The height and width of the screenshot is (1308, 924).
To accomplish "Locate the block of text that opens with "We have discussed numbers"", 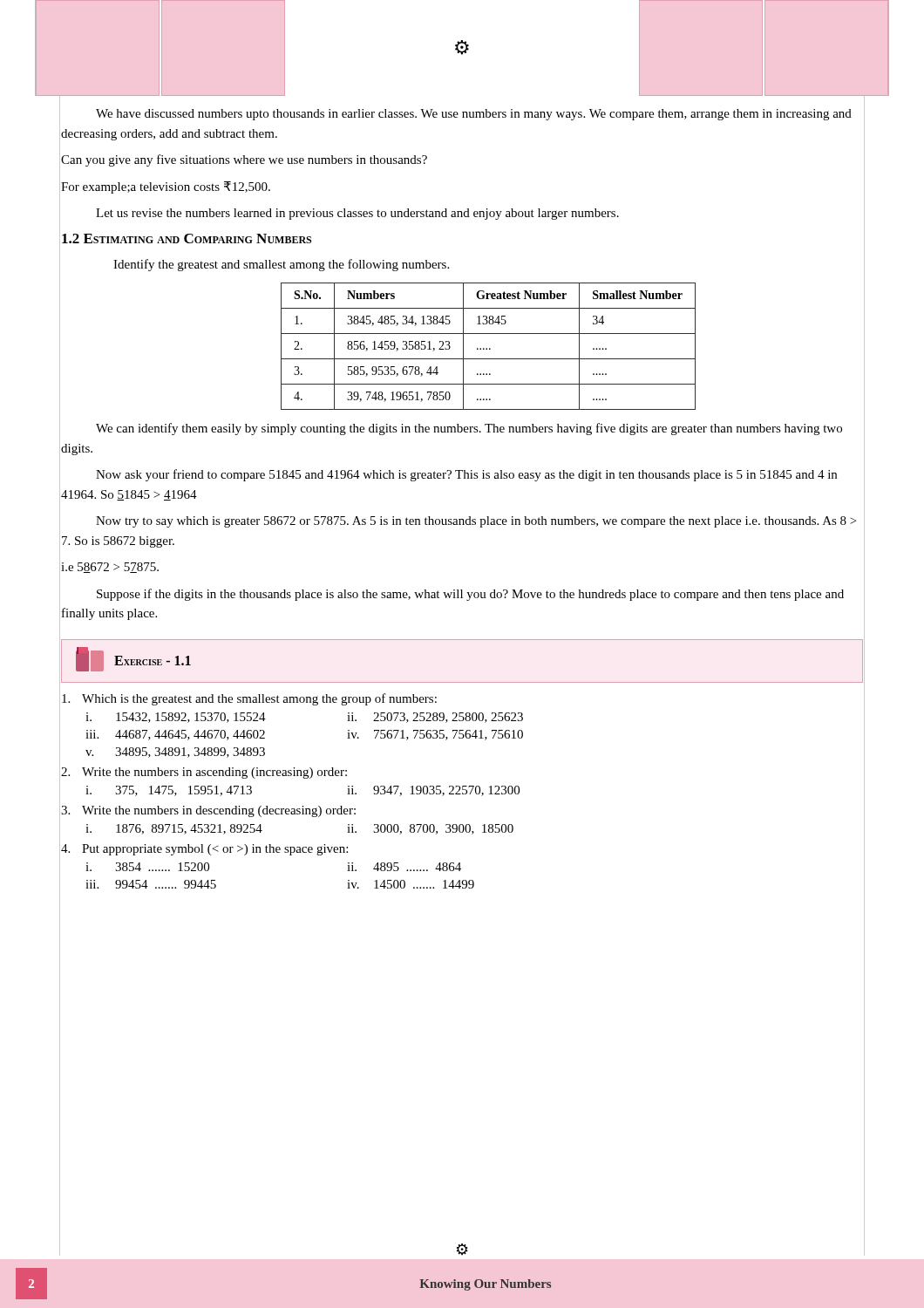I will (x=462, y=123).
